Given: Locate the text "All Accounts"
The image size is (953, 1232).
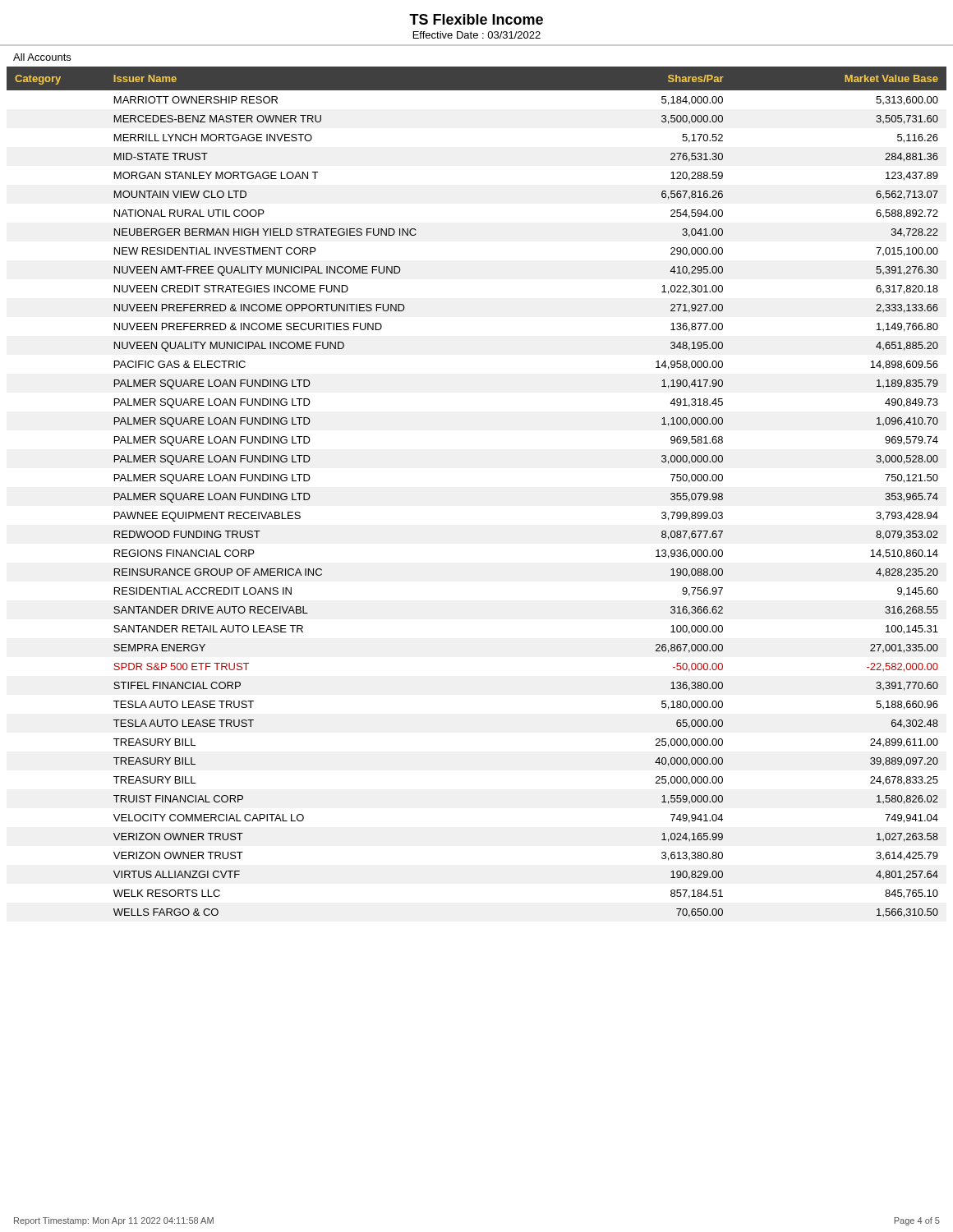Looking at the screenshot, I should coord(42,57).
